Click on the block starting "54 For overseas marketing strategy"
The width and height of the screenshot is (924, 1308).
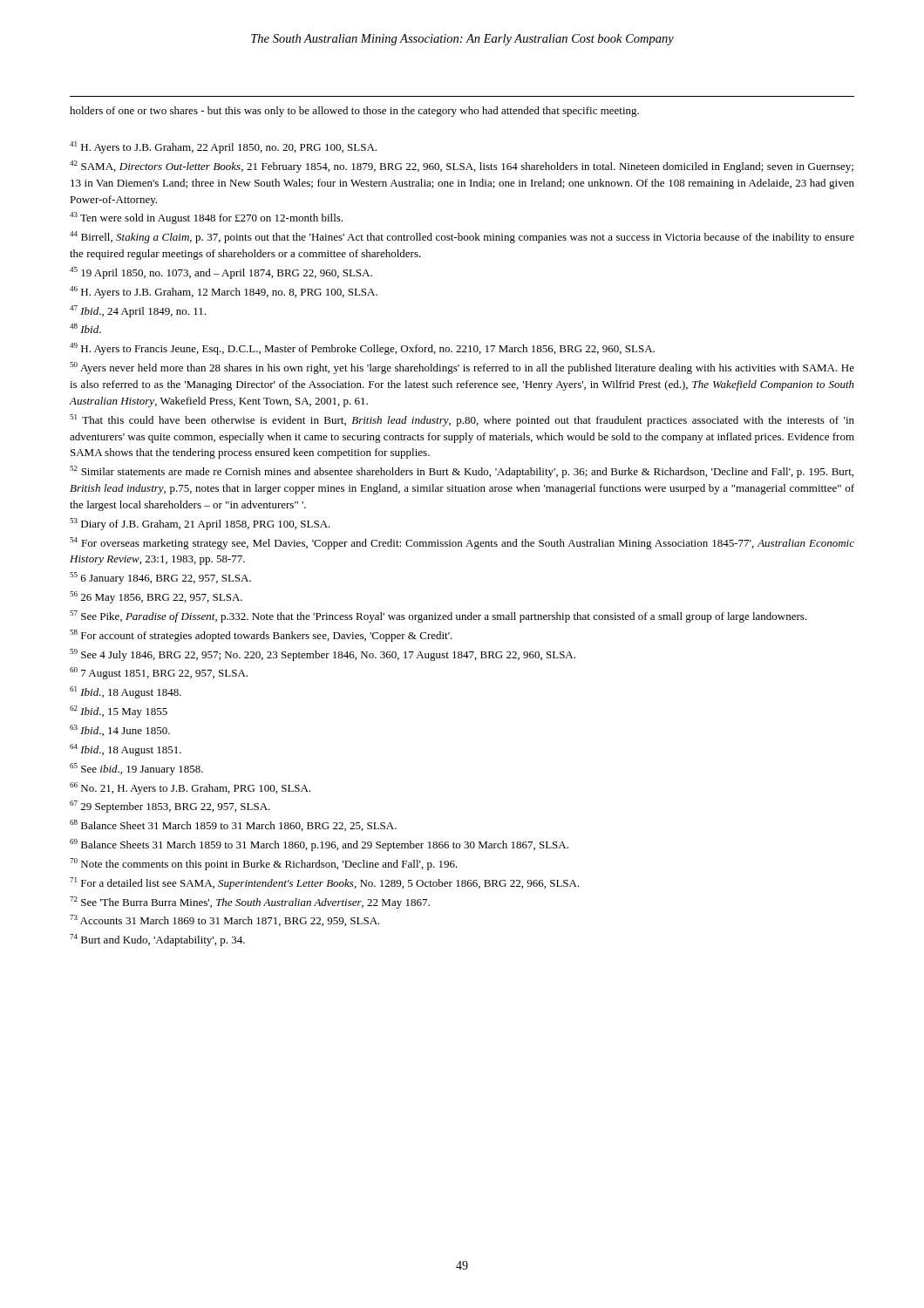click(462, 550)
